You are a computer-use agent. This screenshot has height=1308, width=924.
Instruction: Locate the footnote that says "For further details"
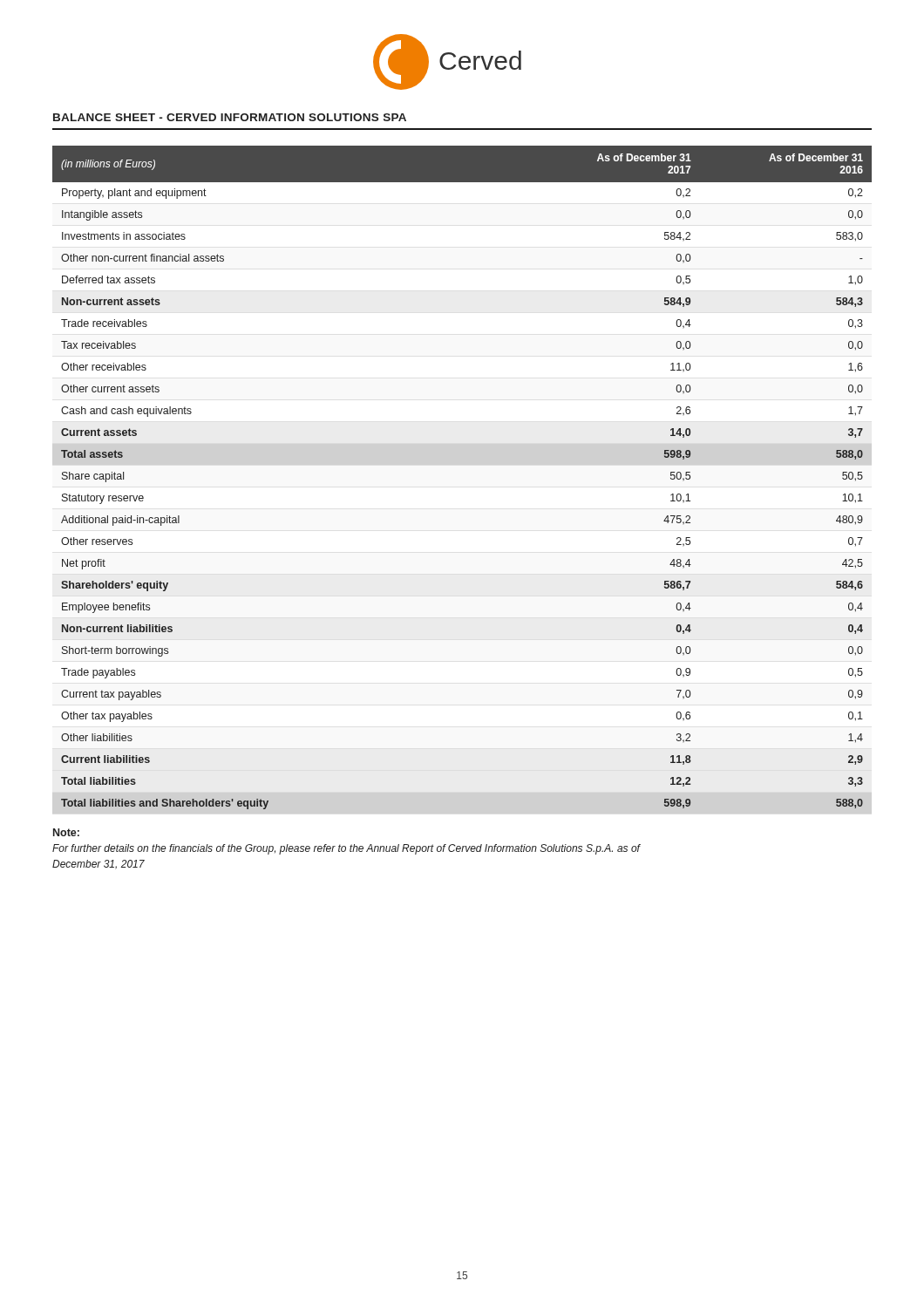pyautogui.click(x=346, y=856)
